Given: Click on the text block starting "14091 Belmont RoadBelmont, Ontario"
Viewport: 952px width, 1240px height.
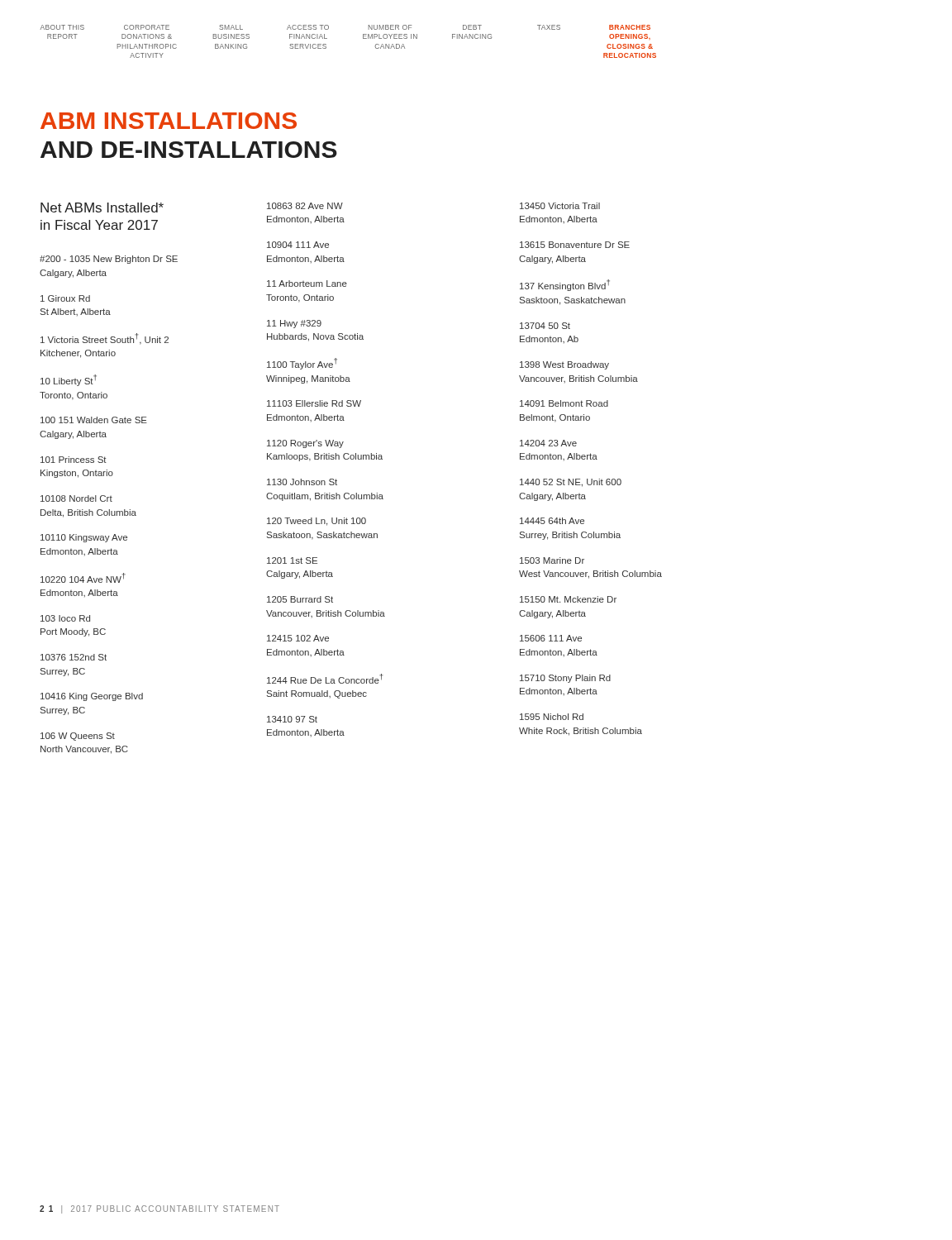Looking at the screenshot, I should point(564,411).
